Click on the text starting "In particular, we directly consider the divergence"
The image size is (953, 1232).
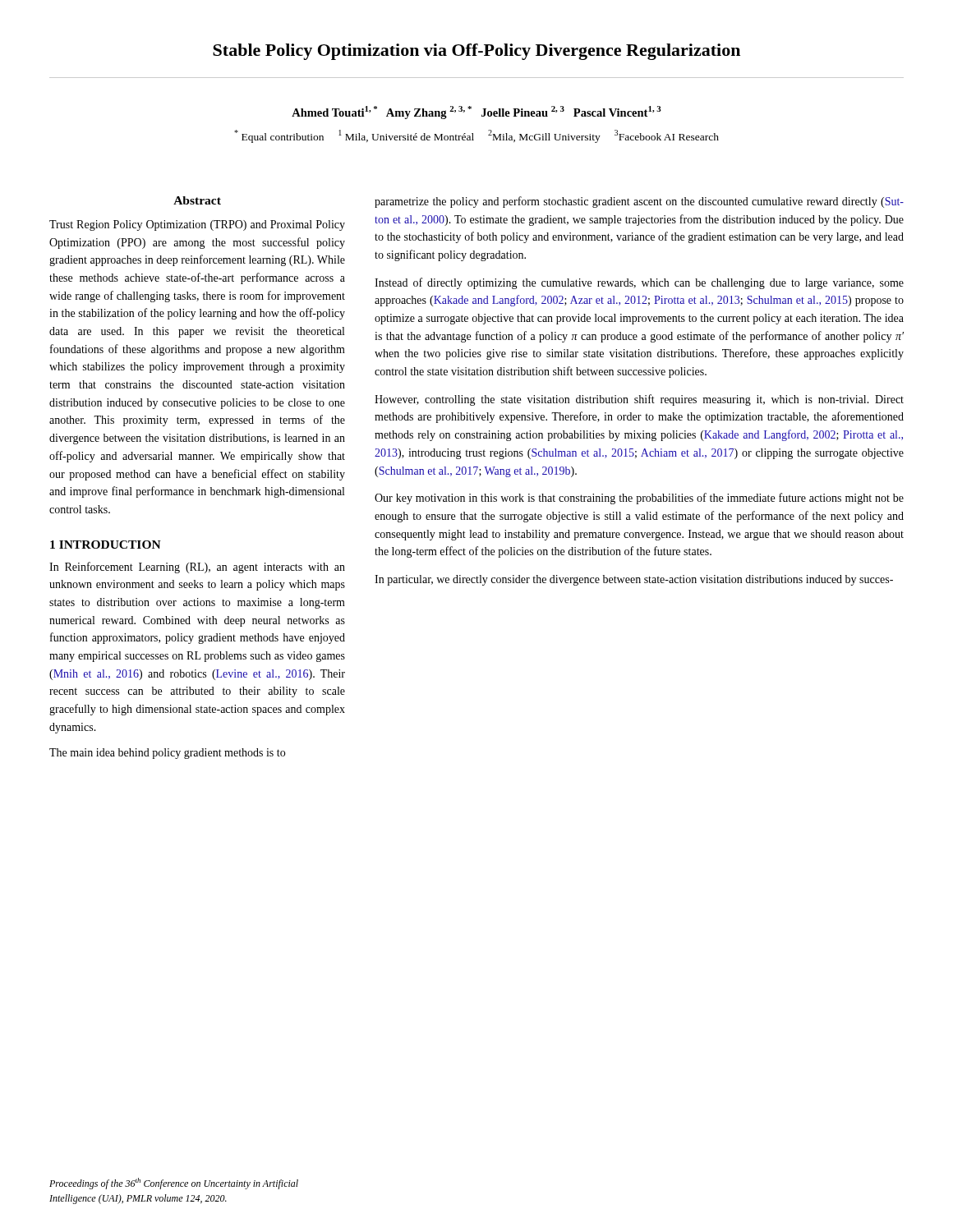(634, 579)
